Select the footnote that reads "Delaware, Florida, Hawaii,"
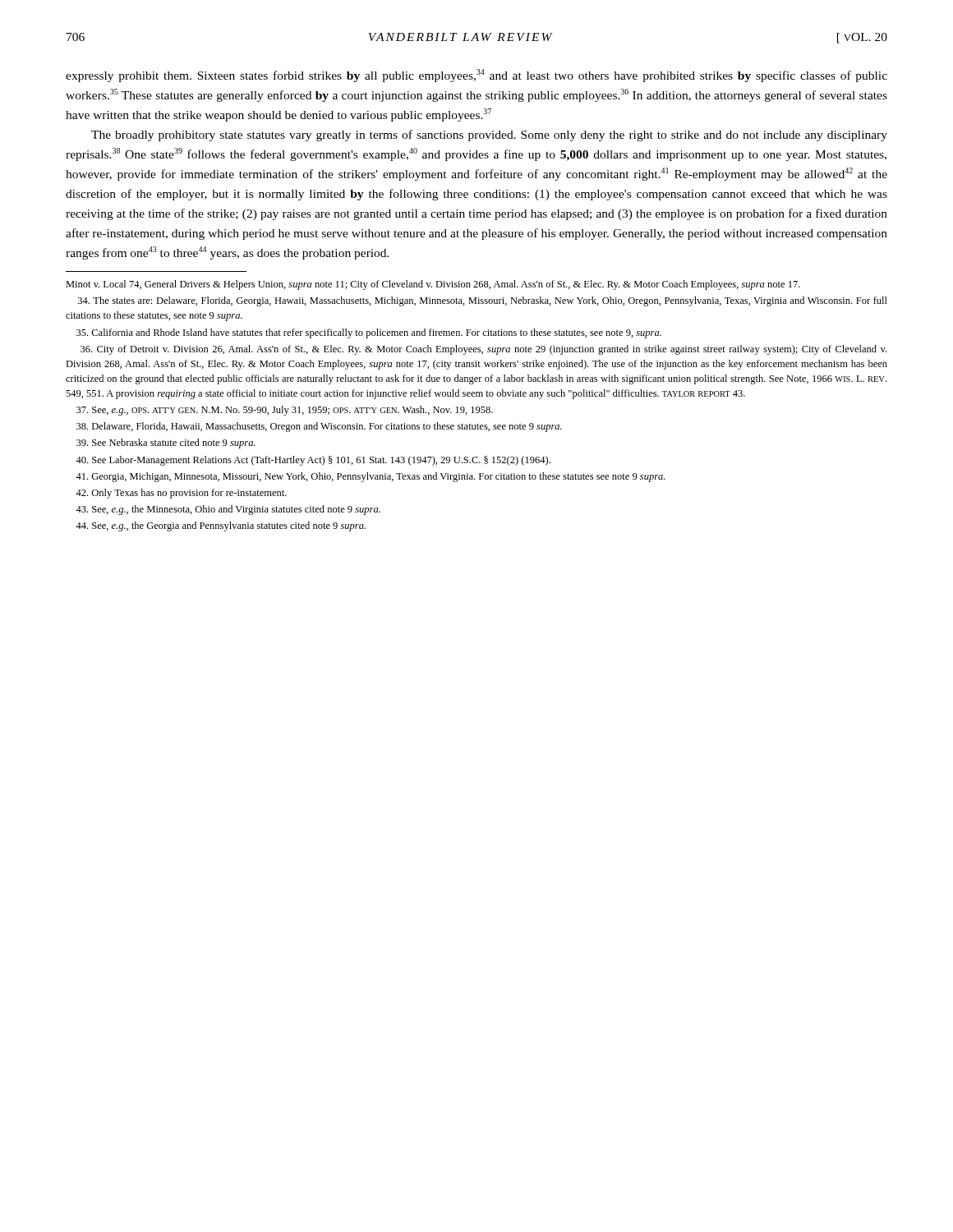 coord(314,427)
